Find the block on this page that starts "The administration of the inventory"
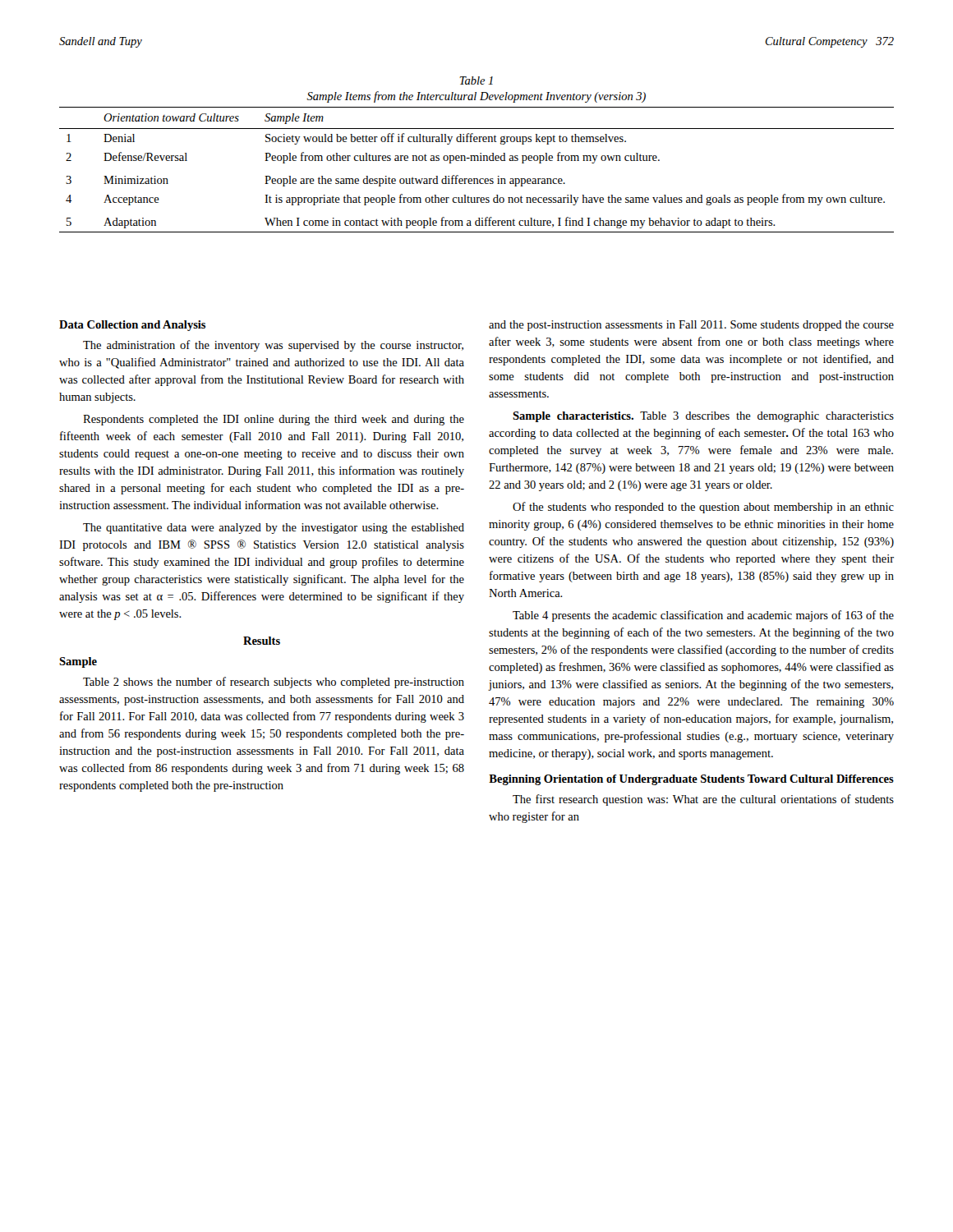Viewport: 953px width, 1232px height. (x=262, y=480)
